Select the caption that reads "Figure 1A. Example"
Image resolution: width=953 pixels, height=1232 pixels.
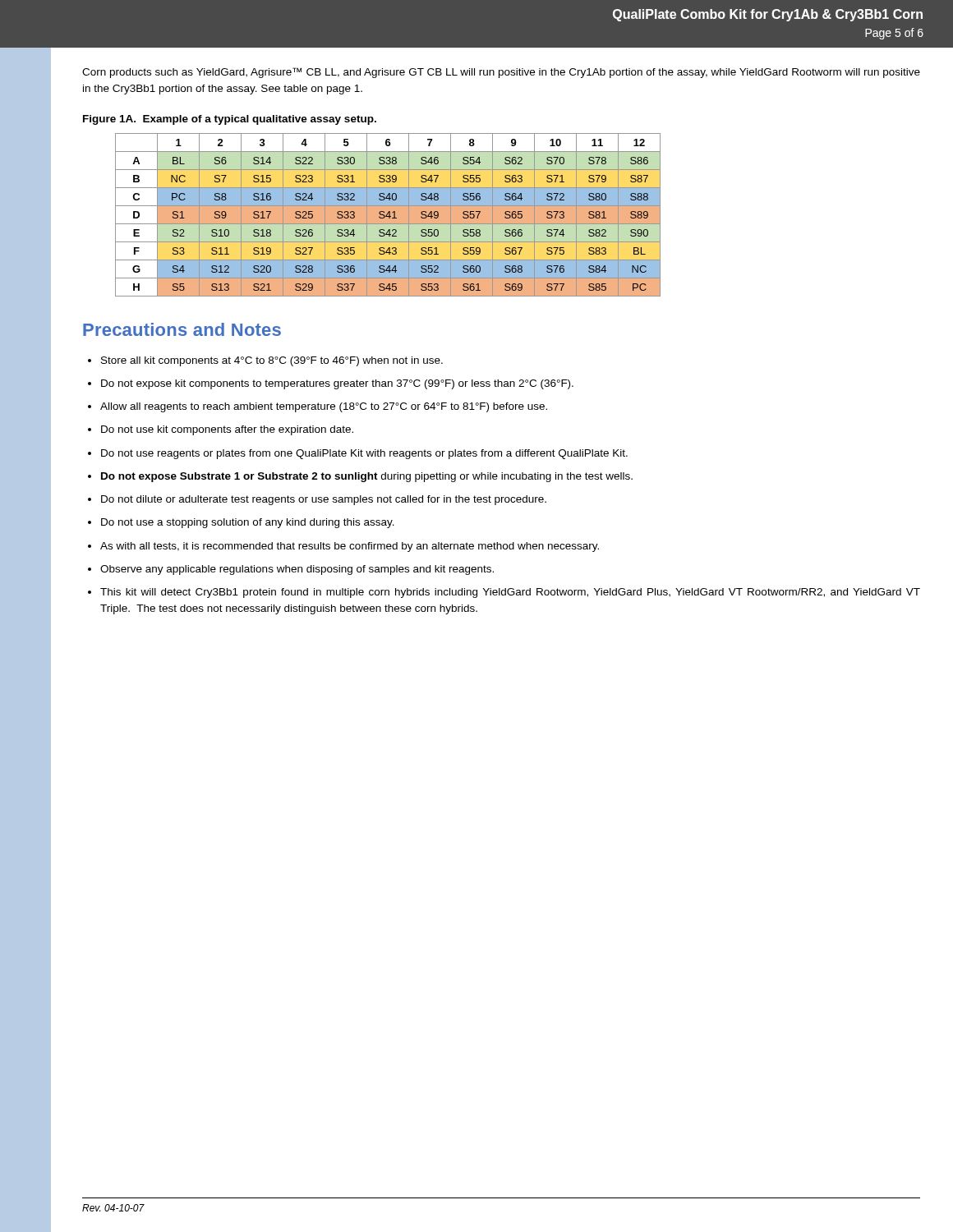point(229,118)
